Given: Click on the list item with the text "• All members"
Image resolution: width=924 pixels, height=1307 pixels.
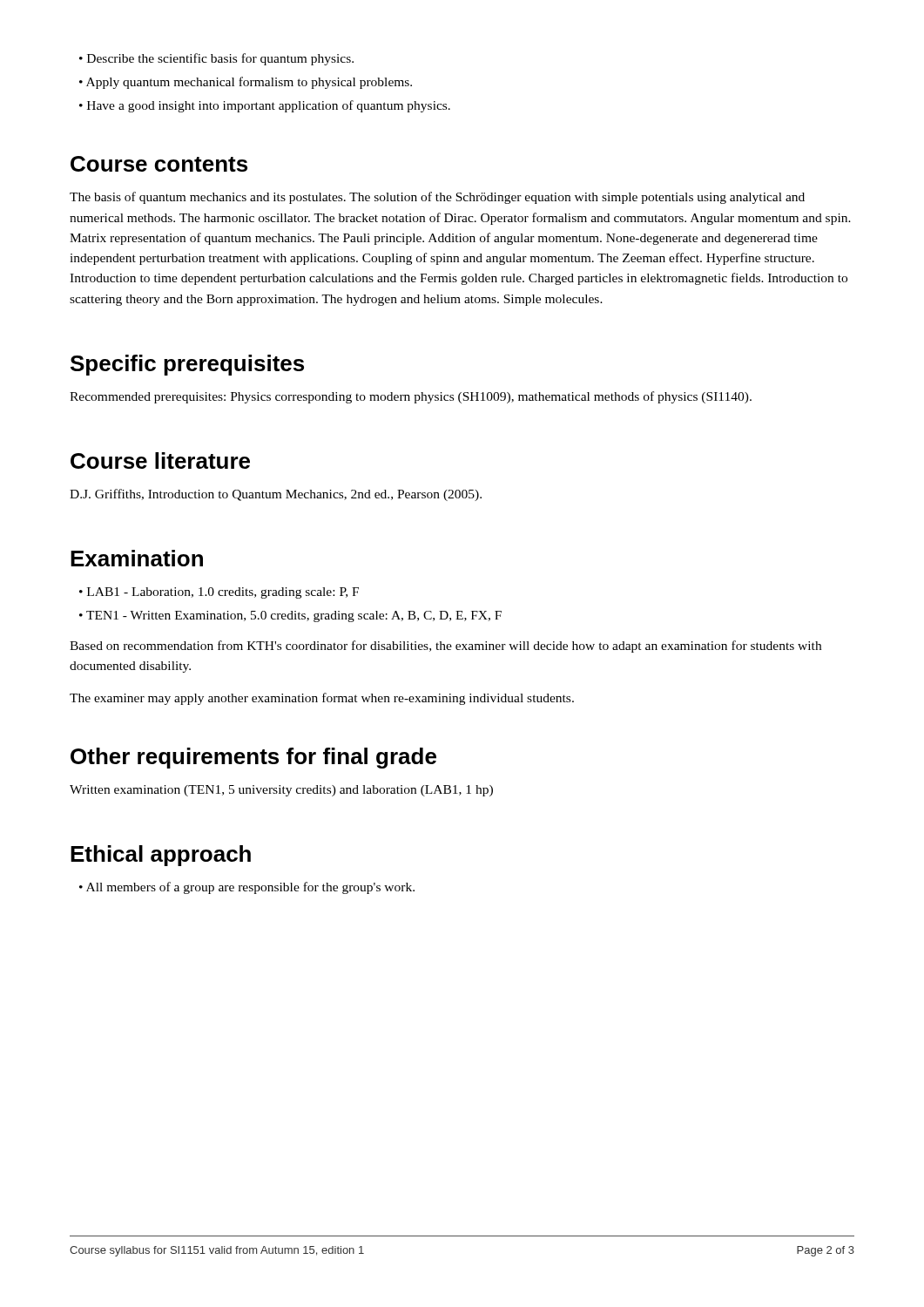Looking at the screenshot, I should pyautogui.click(x=247, y=887).
